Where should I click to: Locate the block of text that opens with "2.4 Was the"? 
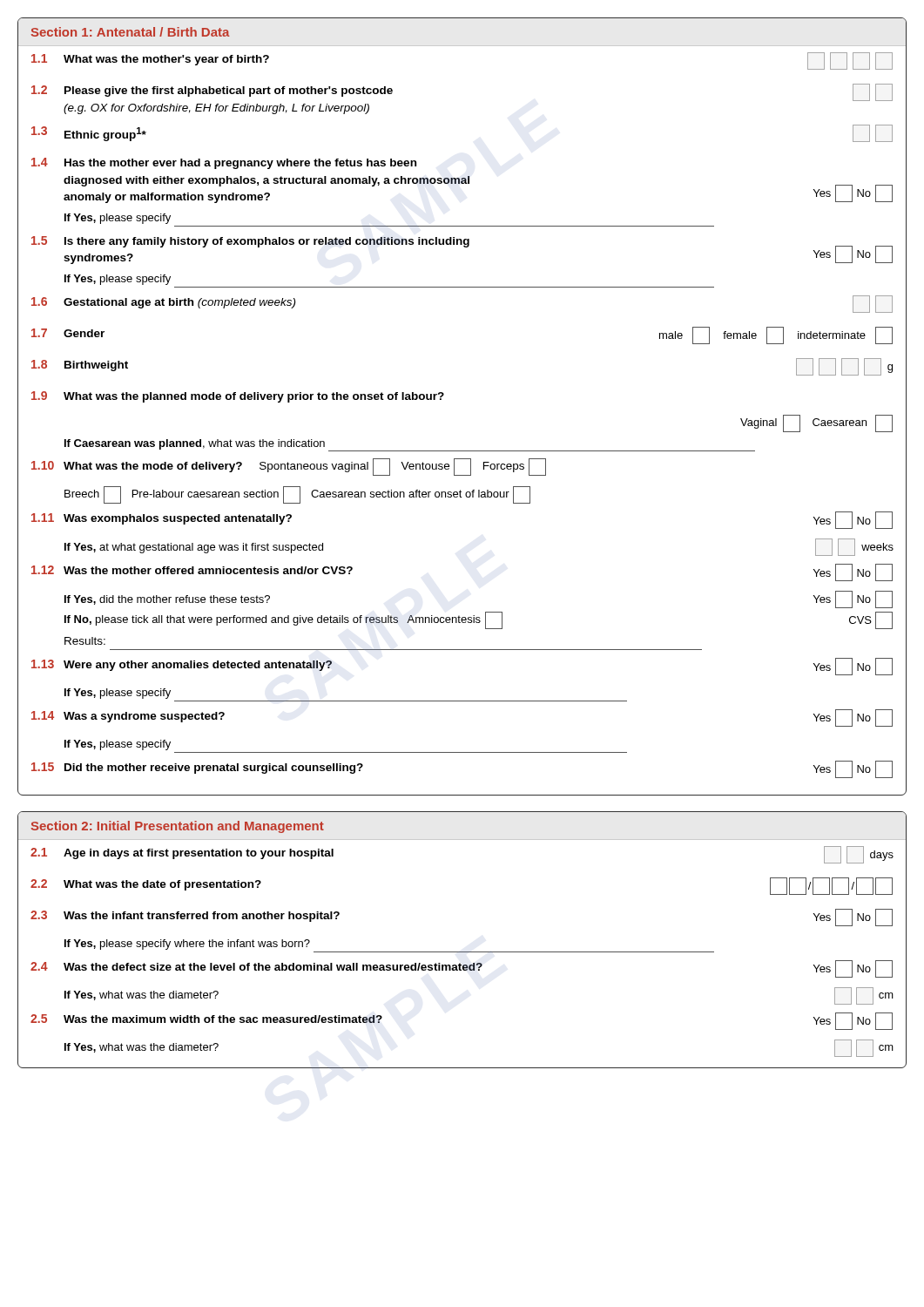(462, 968)
